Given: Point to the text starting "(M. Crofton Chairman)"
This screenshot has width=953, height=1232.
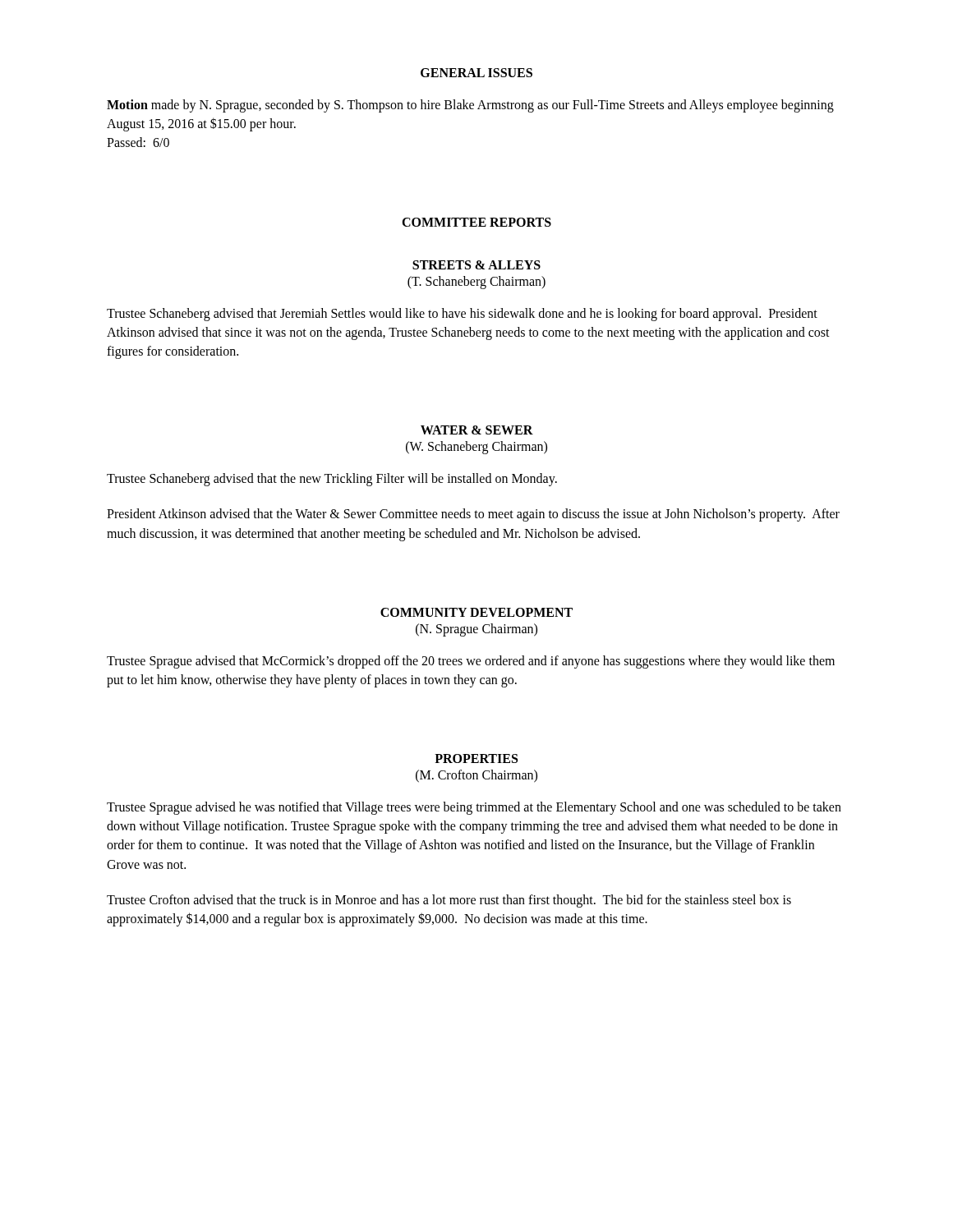Looking at the screenshot, I should (476, 775).
